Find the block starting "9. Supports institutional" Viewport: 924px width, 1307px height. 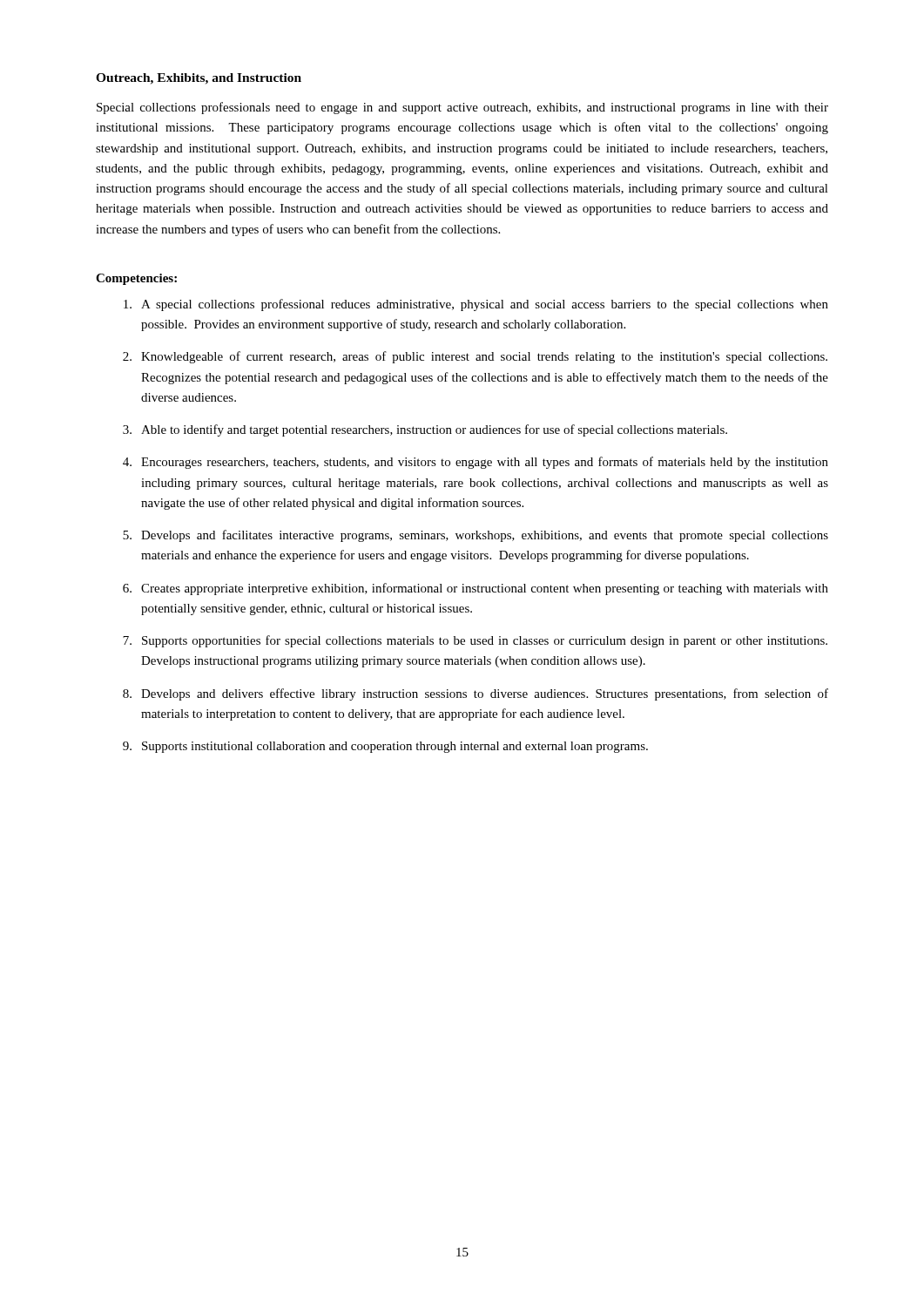(x=462, y=746)
